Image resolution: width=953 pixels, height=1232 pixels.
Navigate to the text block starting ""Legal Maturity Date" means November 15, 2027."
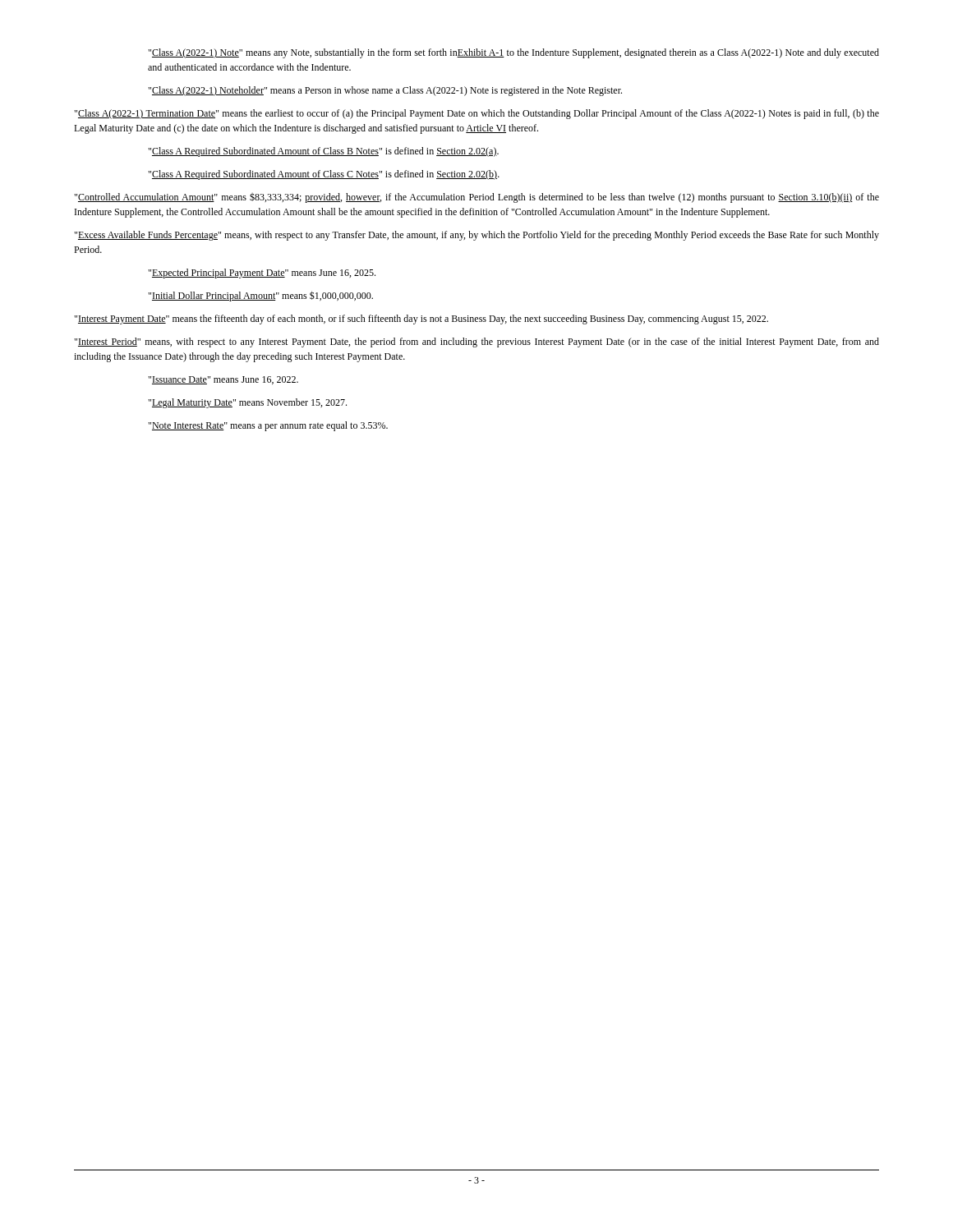point(248,403)
